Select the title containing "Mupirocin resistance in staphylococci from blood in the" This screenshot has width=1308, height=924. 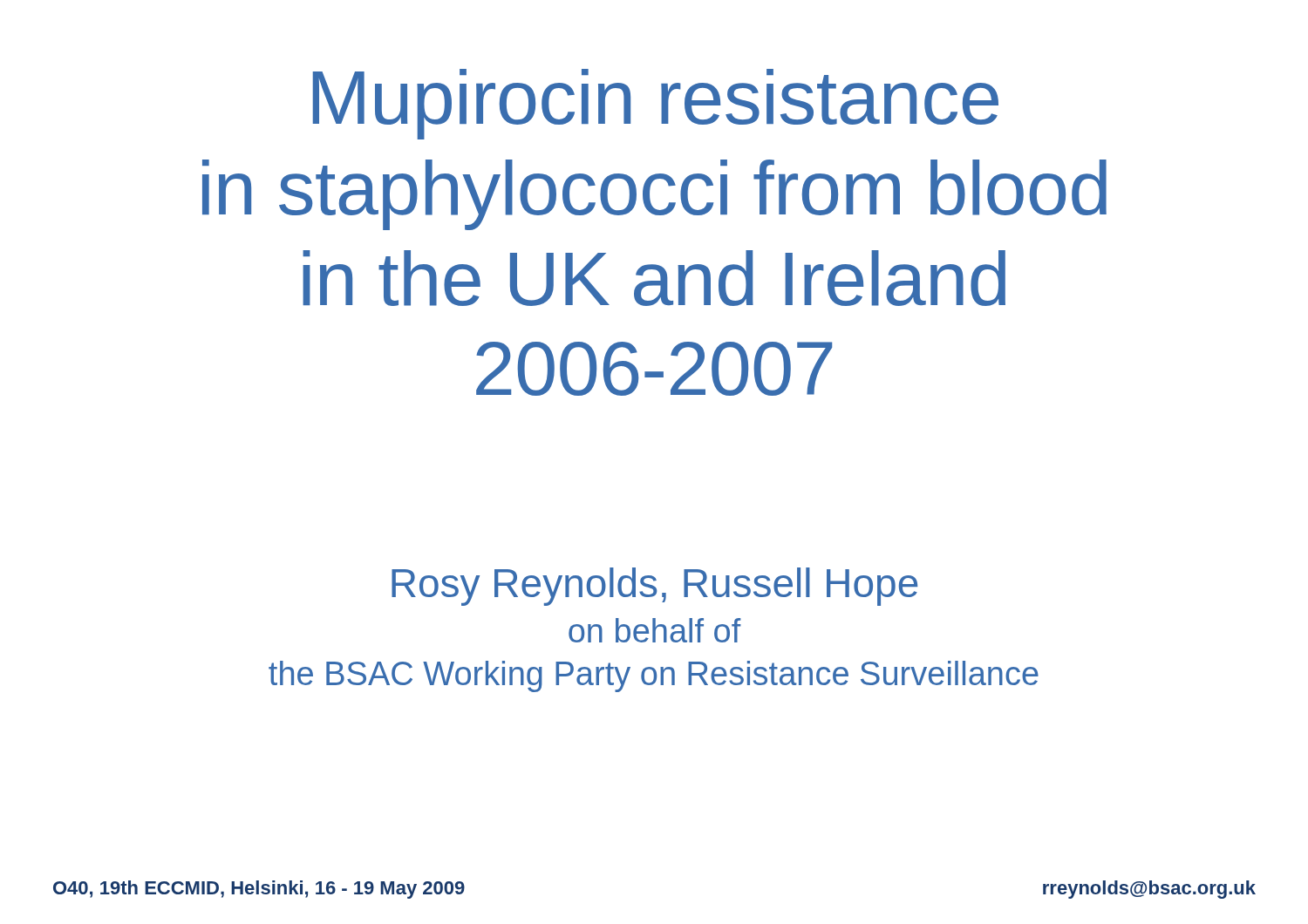[x=654, y=233]
